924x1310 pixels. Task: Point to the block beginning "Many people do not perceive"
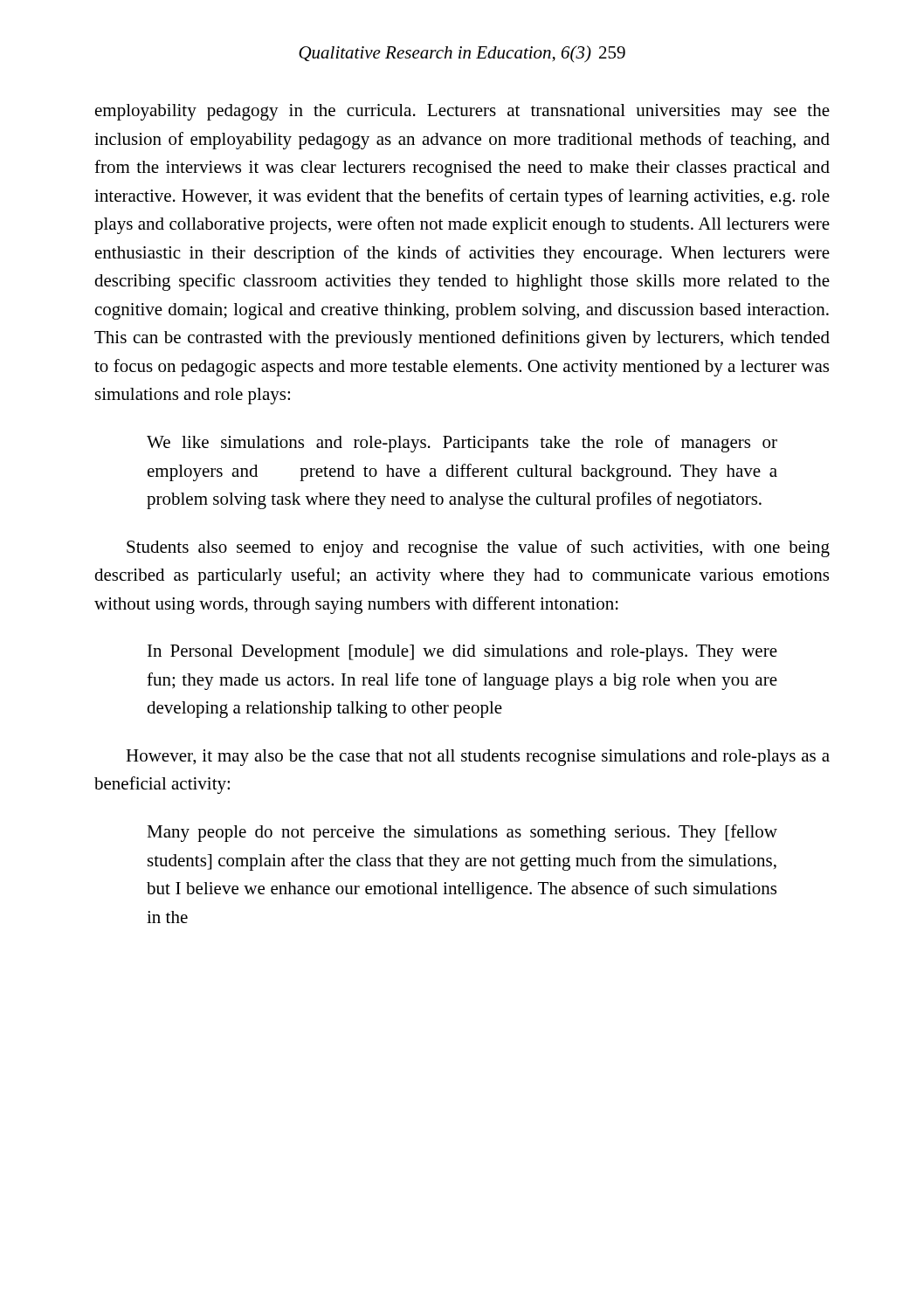[462, 874]
